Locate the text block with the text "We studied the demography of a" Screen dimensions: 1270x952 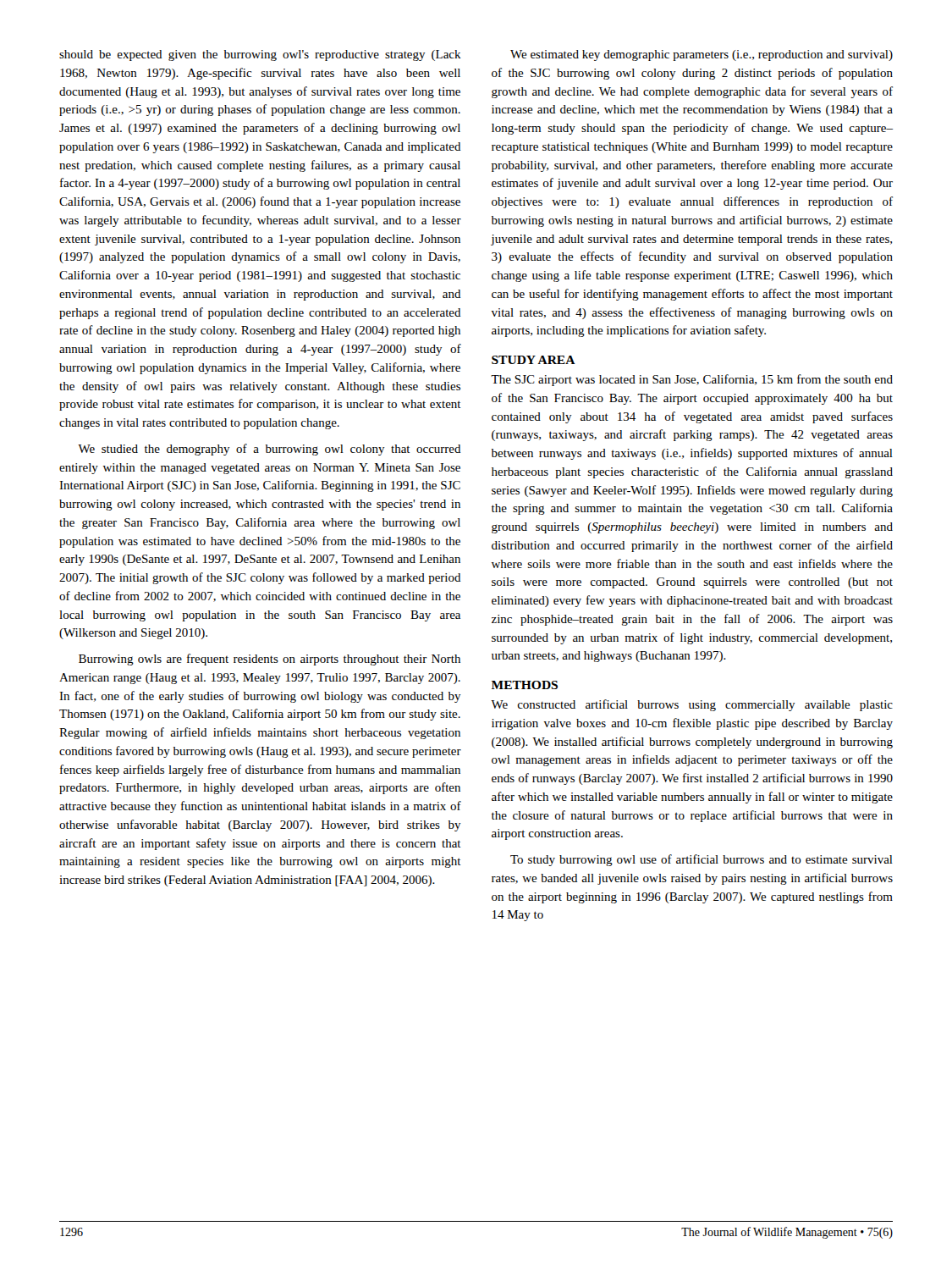point(260,541)
